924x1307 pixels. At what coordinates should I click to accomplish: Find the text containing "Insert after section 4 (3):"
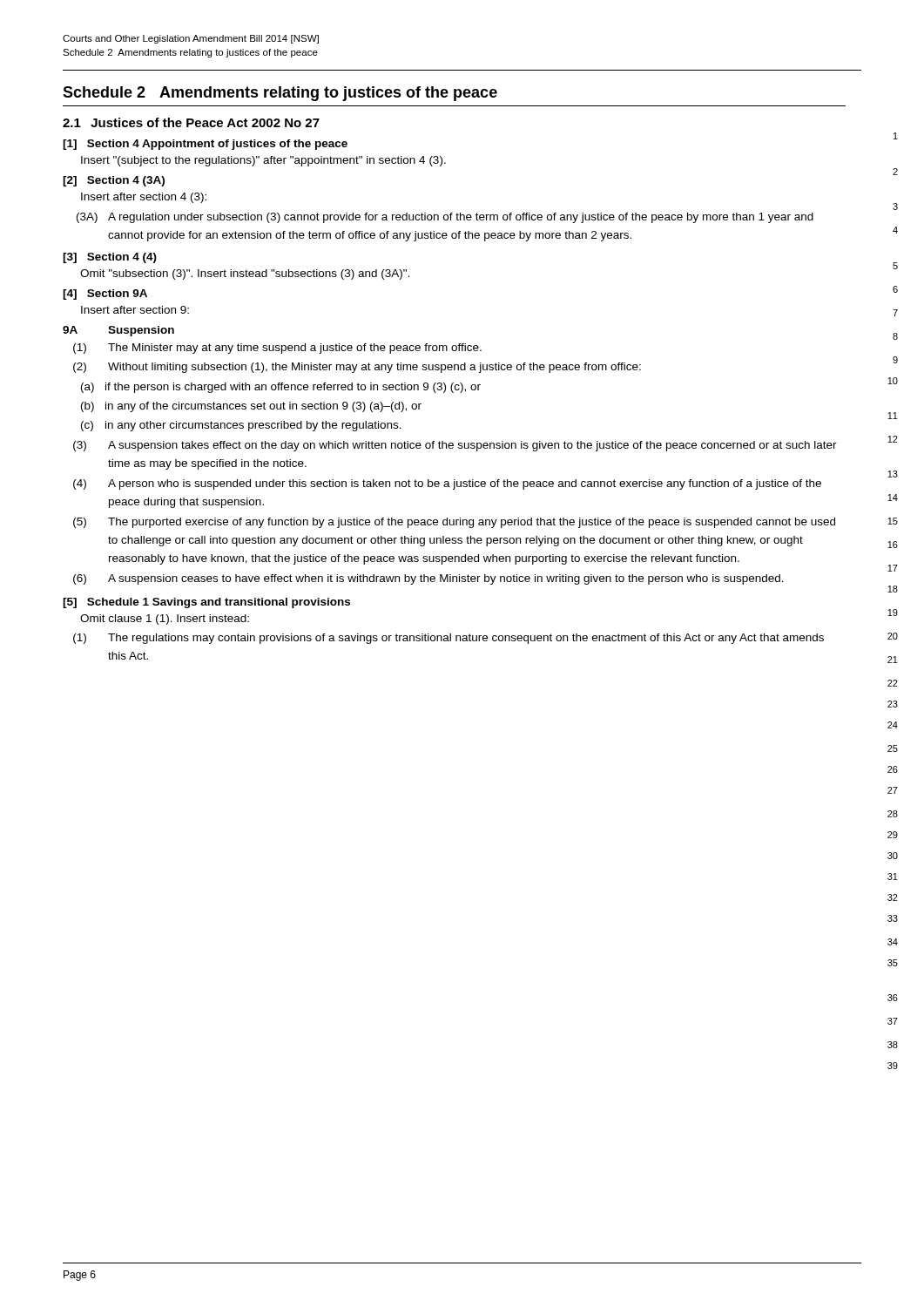tap(144, 196)
